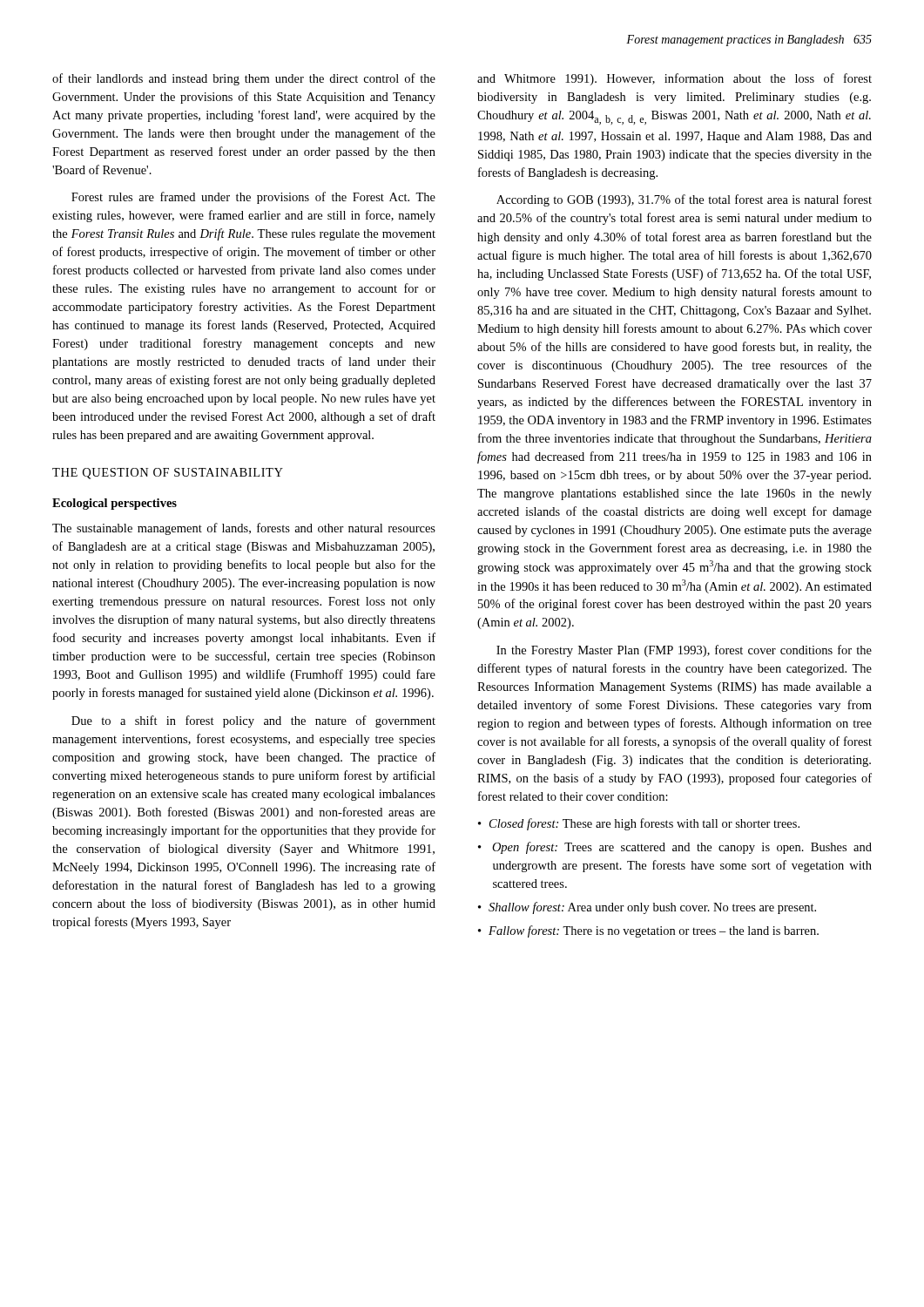Viewport: 924px width, 1307px height.
Task: Locate the block of text that opens with "and Whitmore 1991). However, information"
Action: click(x=674, y=126)
